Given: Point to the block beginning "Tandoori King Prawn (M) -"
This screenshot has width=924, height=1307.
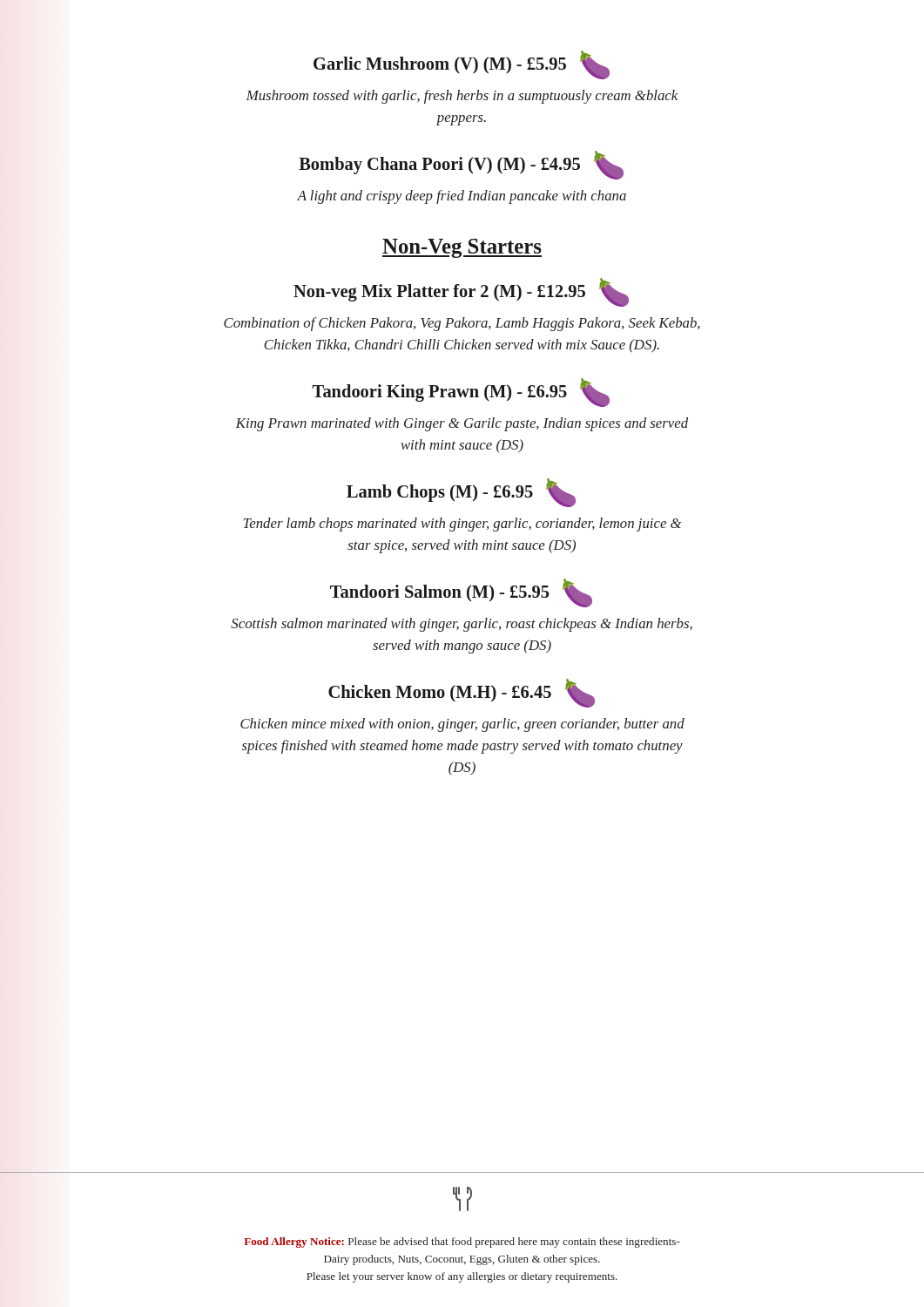Looking at the screenshot, I should click(462, 418).
